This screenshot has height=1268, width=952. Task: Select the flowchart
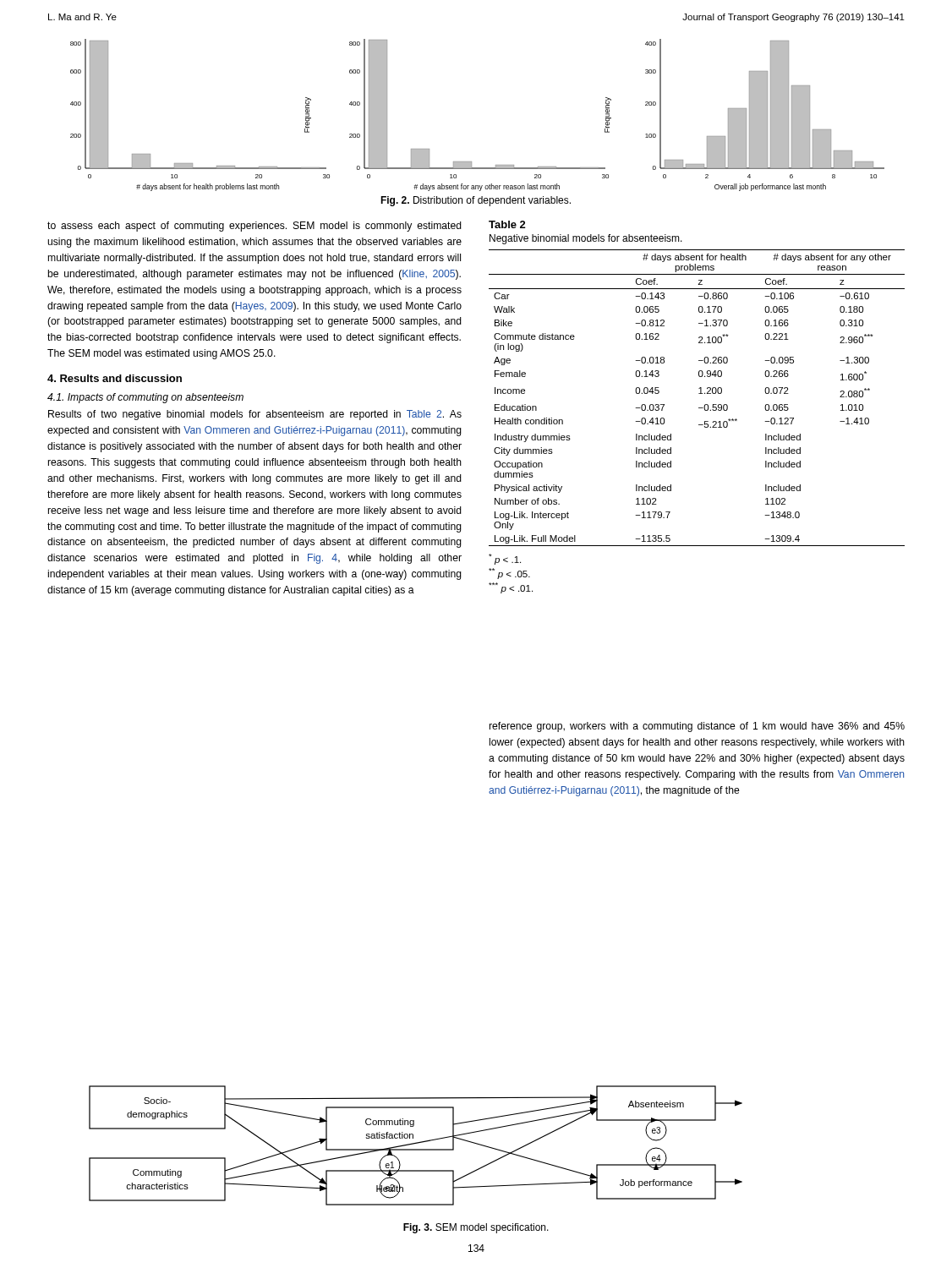(x=476, y=1129)
